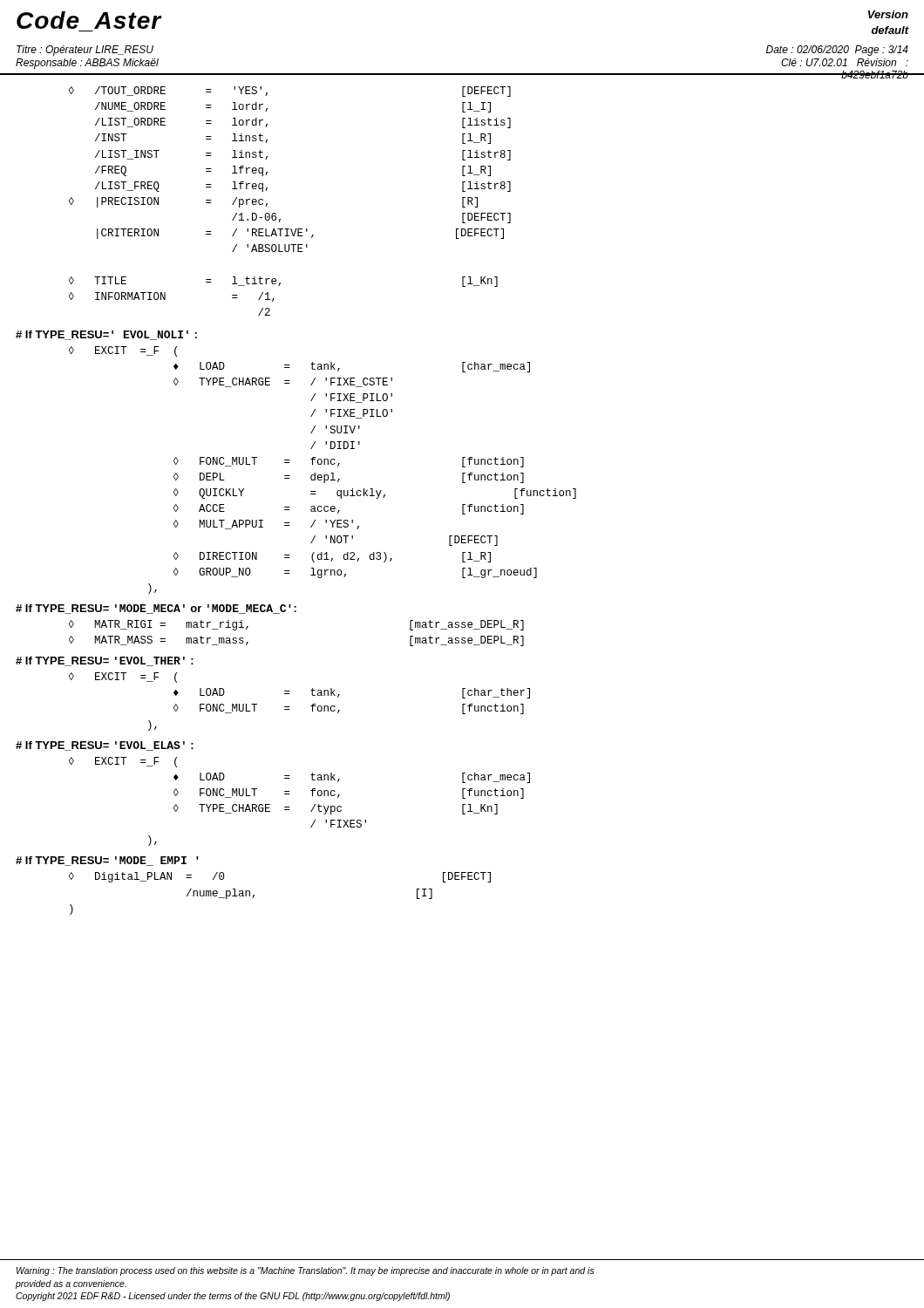
Task: Click on the text block that reads "◊ MATR_RIGI = matr_rigi, [matr_asse_DEPL_R] ◊"
Action: click(x=462, y=633)
